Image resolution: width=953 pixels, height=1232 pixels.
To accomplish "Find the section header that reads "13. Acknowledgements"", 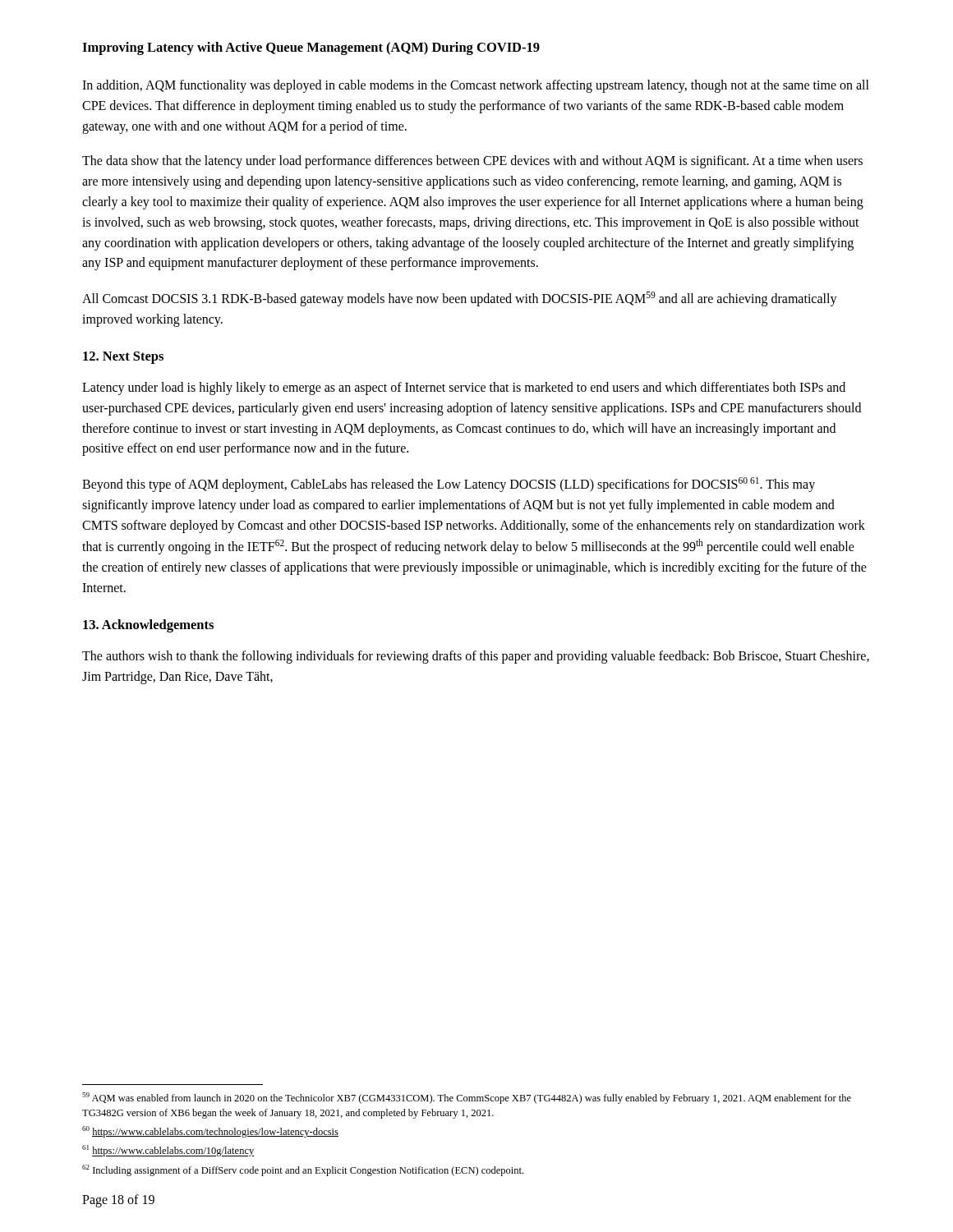I will coord(148,624).
